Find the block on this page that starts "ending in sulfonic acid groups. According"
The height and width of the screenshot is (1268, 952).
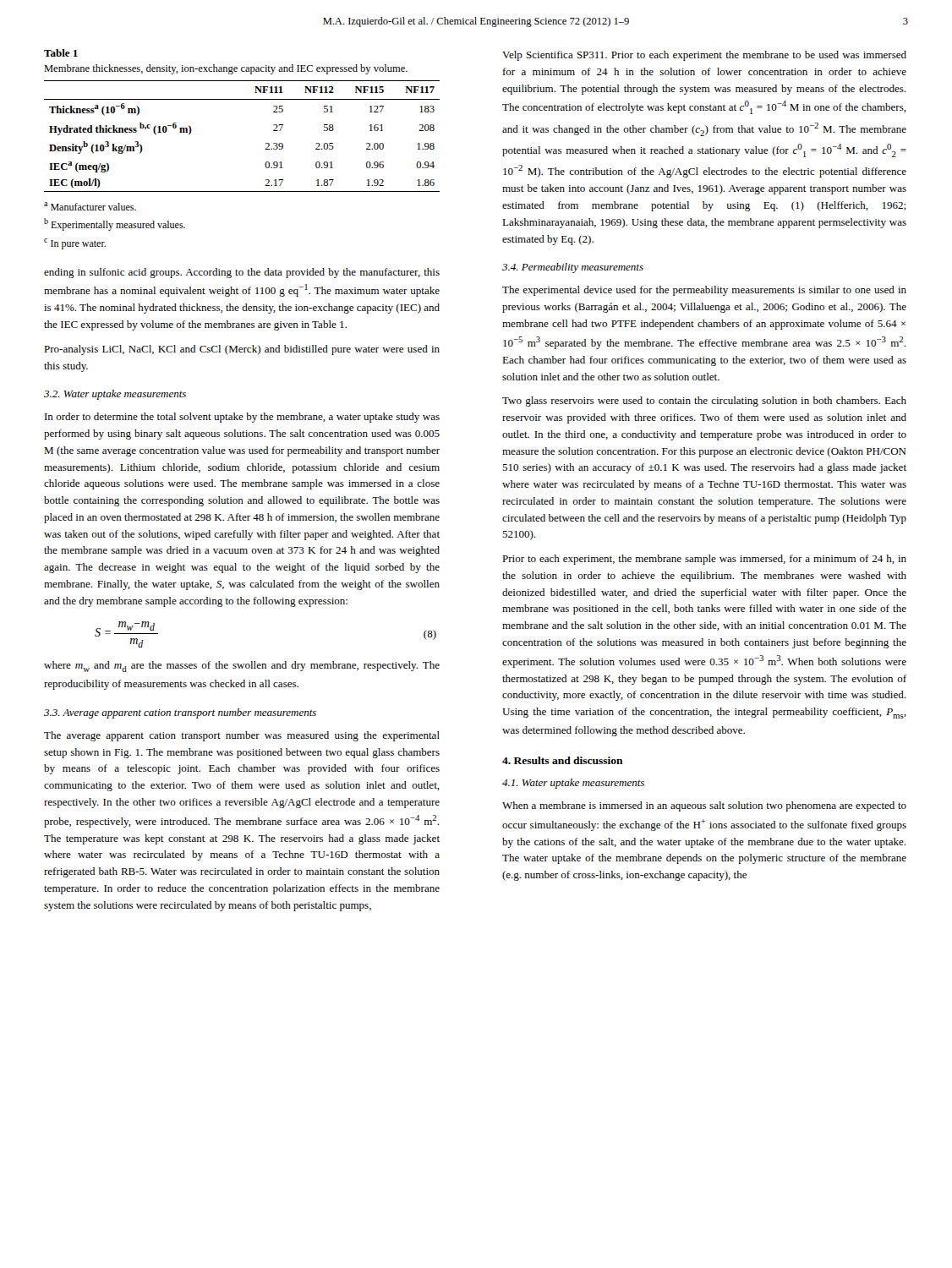coord(242,298)
